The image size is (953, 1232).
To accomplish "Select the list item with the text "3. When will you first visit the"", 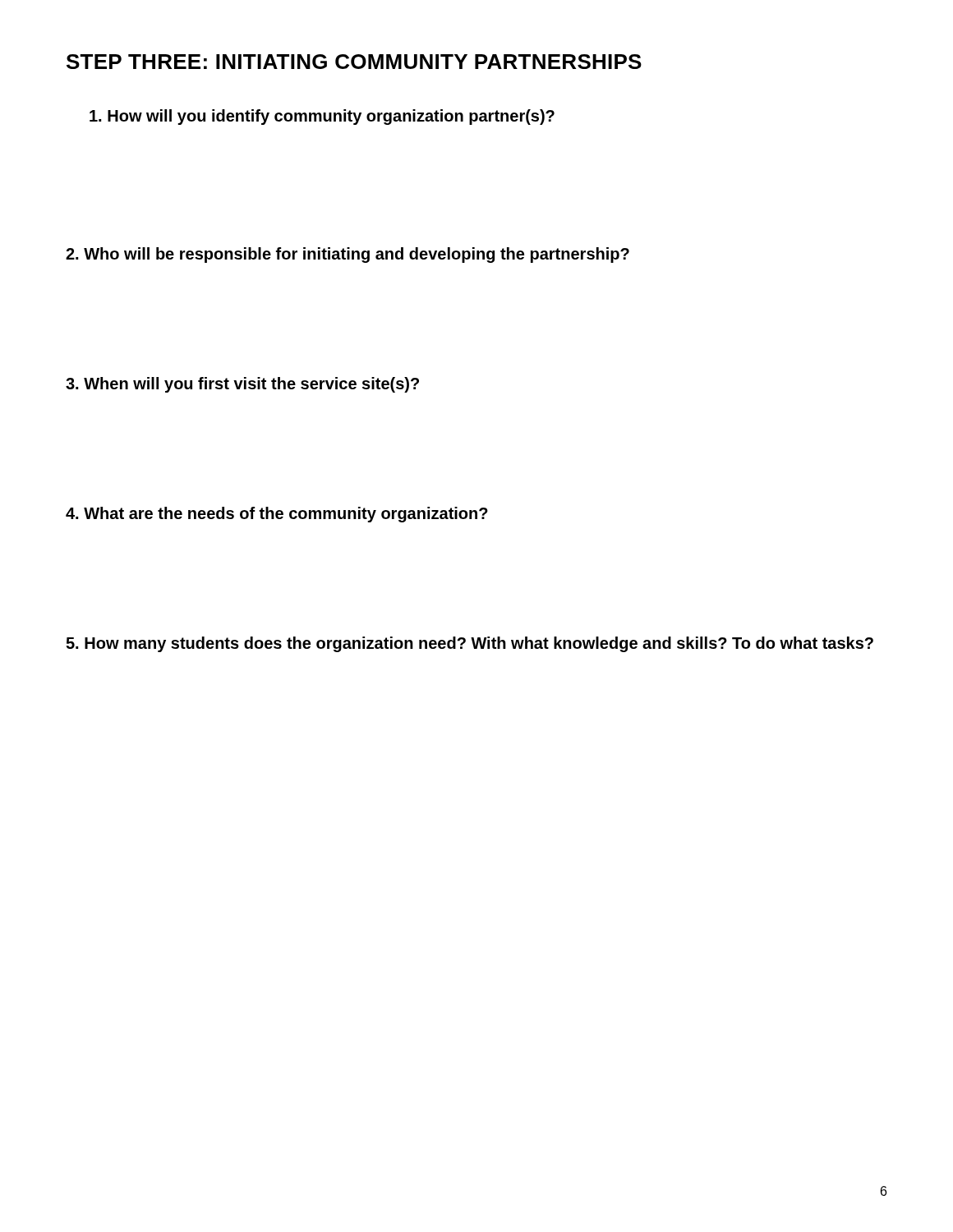I will (243, 384).
